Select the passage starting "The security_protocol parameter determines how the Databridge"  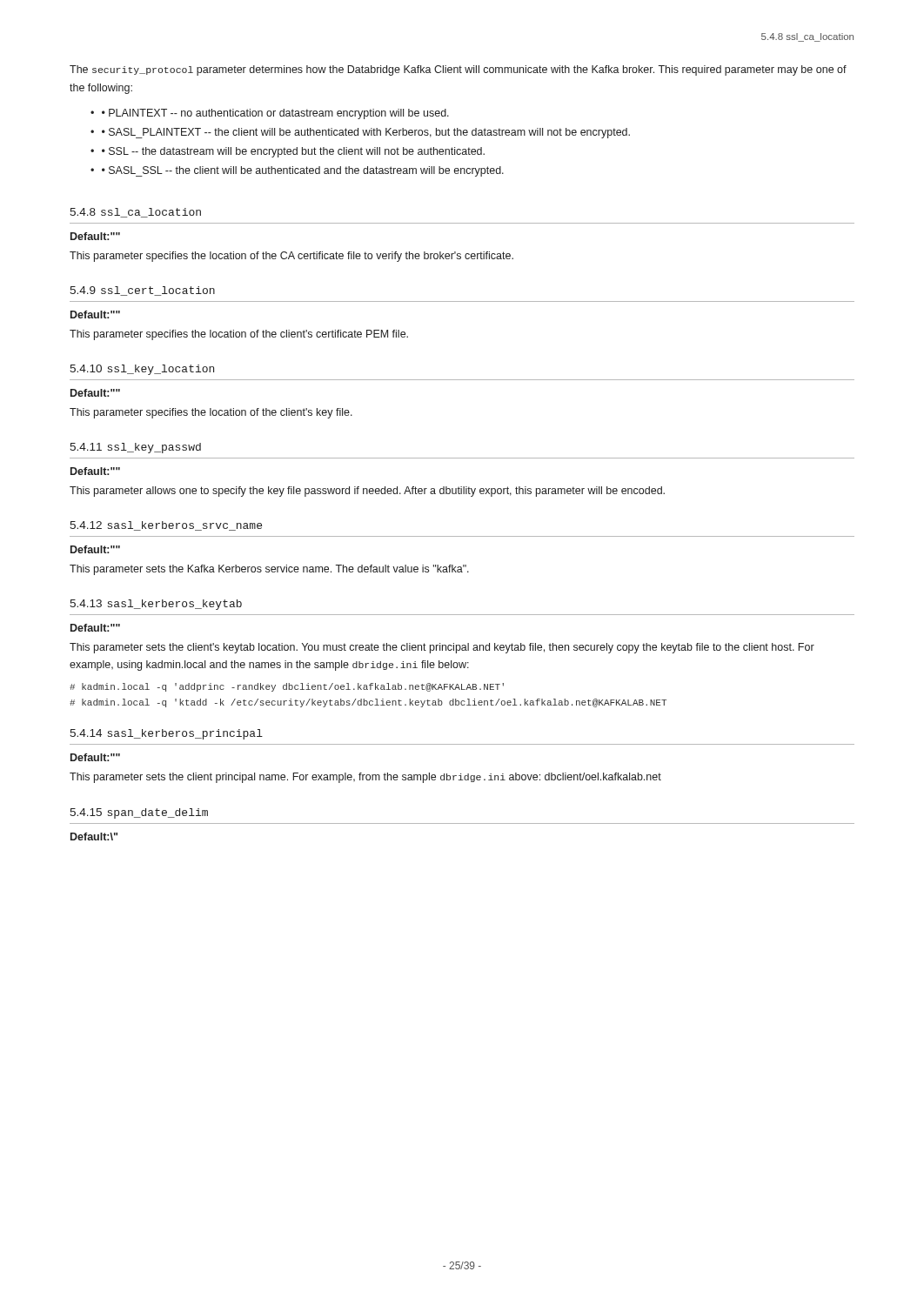point(458,79)
